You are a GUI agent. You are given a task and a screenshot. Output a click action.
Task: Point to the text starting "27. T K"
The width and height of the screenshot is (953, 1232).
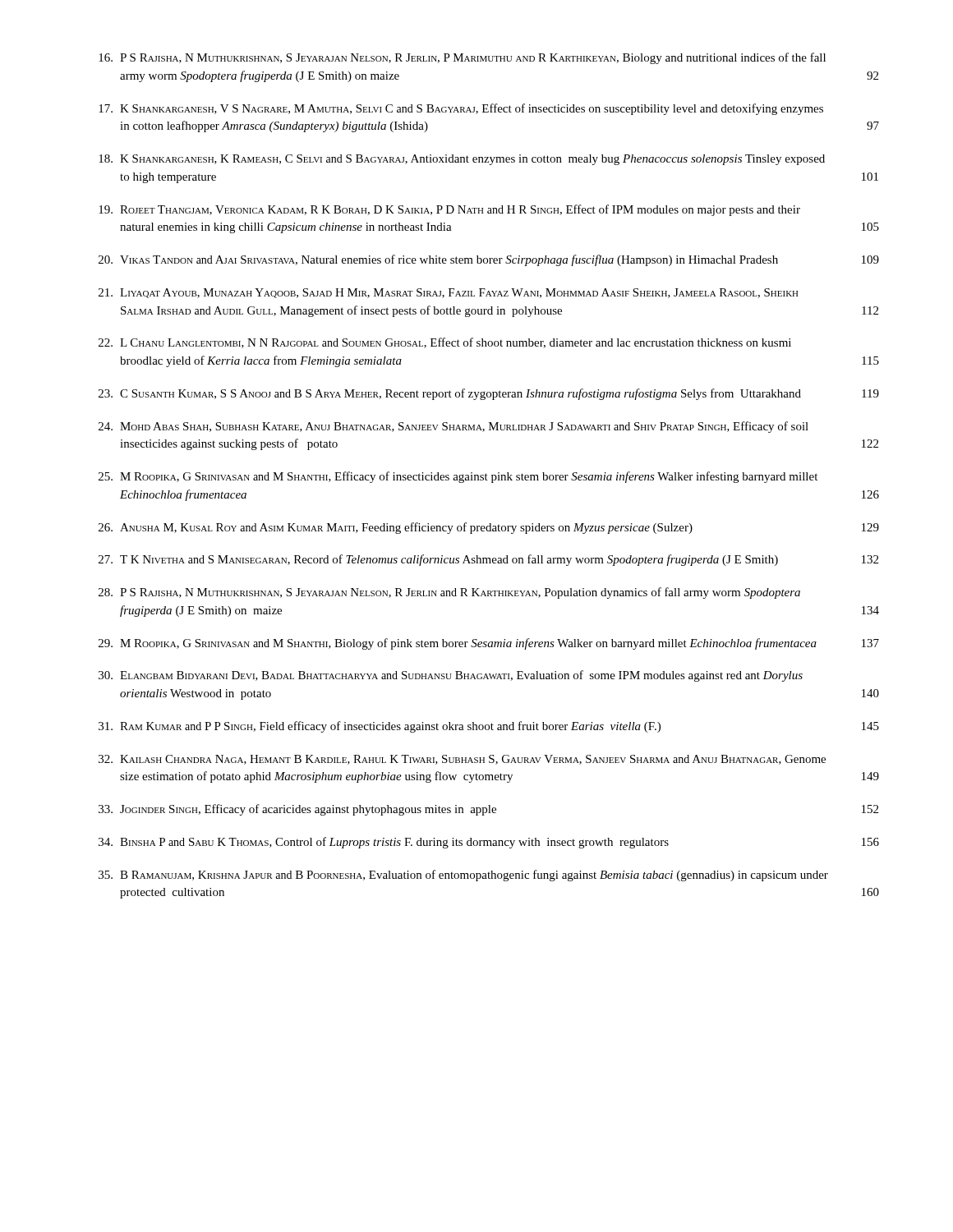click(476, 560)
